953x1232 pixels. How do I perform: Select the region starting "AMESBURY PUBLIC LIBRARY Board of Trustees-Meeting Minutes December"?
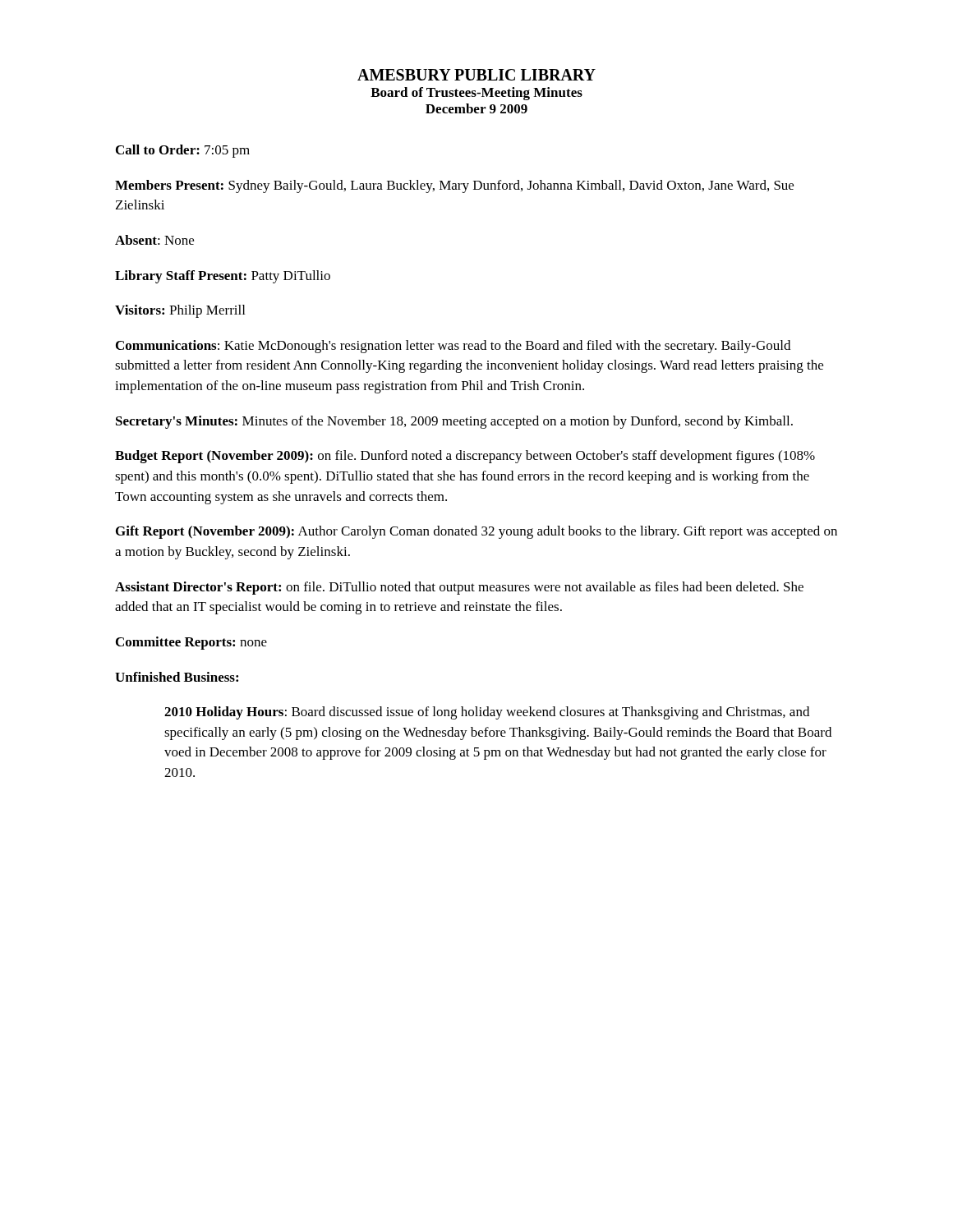tap(476, 92)
